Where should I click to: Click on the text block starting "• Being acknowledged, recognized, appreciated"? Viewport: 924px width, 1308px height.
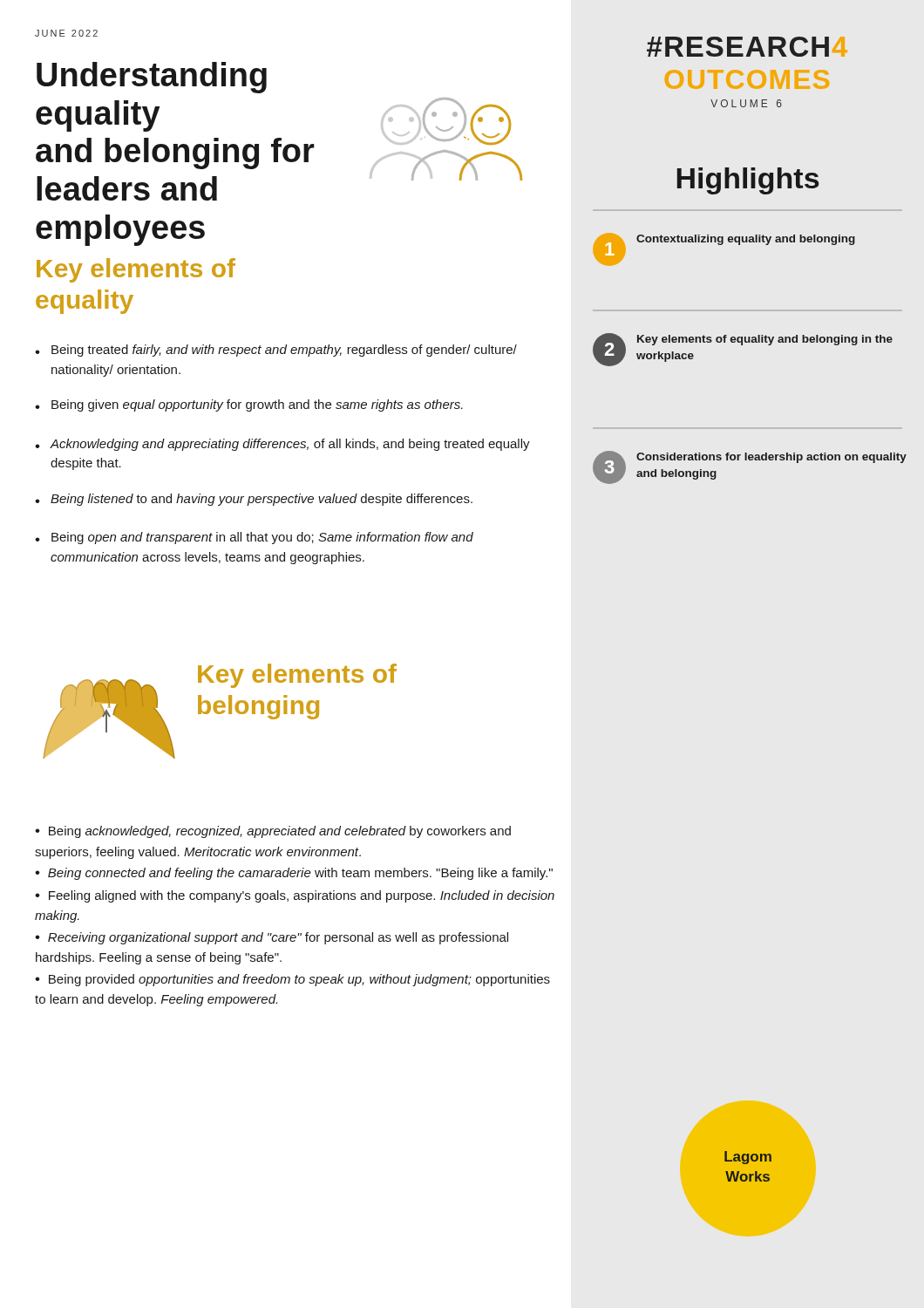273,840
